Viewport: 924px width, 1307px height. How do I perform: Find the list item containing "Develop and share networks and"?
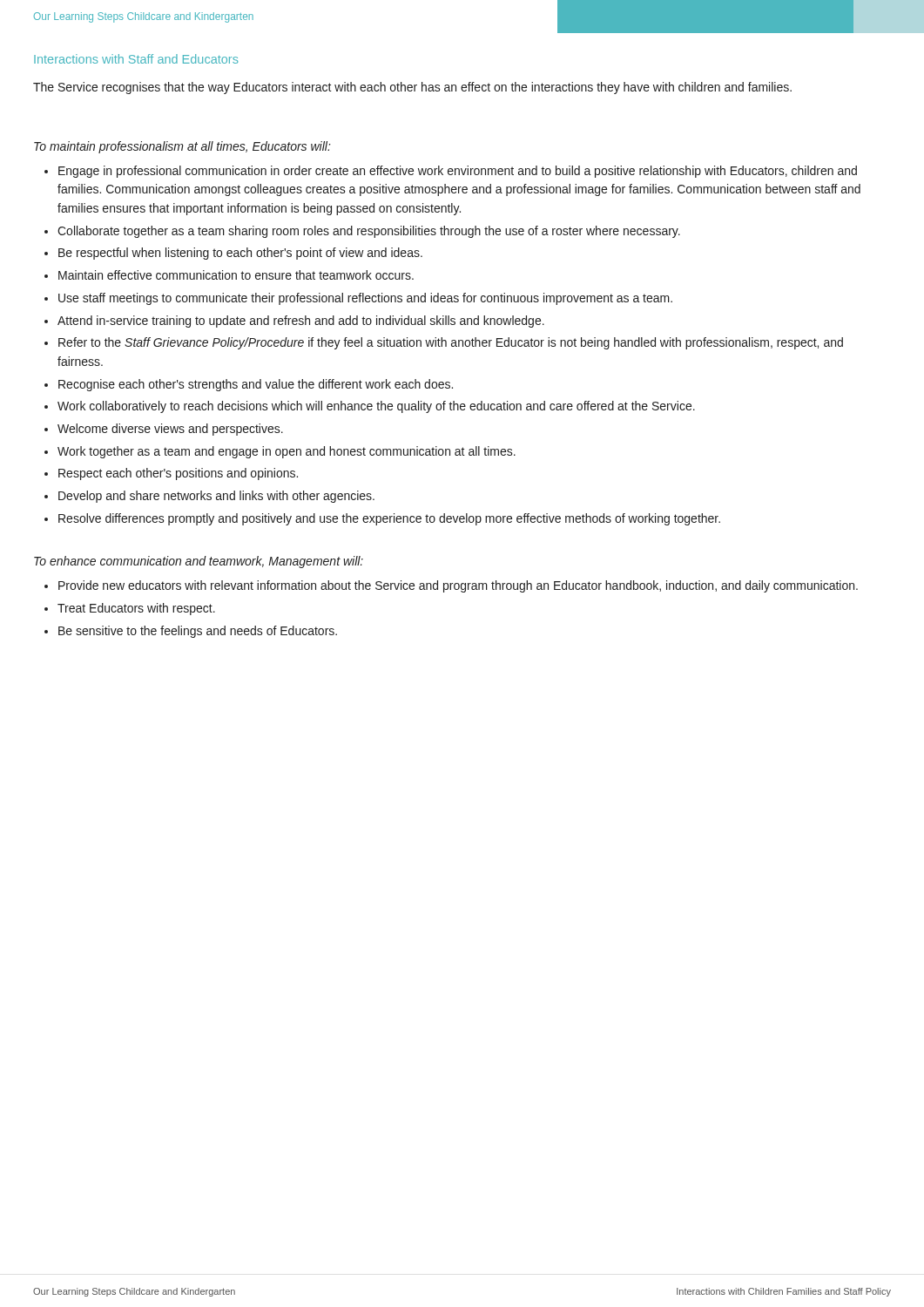(209, 497)
